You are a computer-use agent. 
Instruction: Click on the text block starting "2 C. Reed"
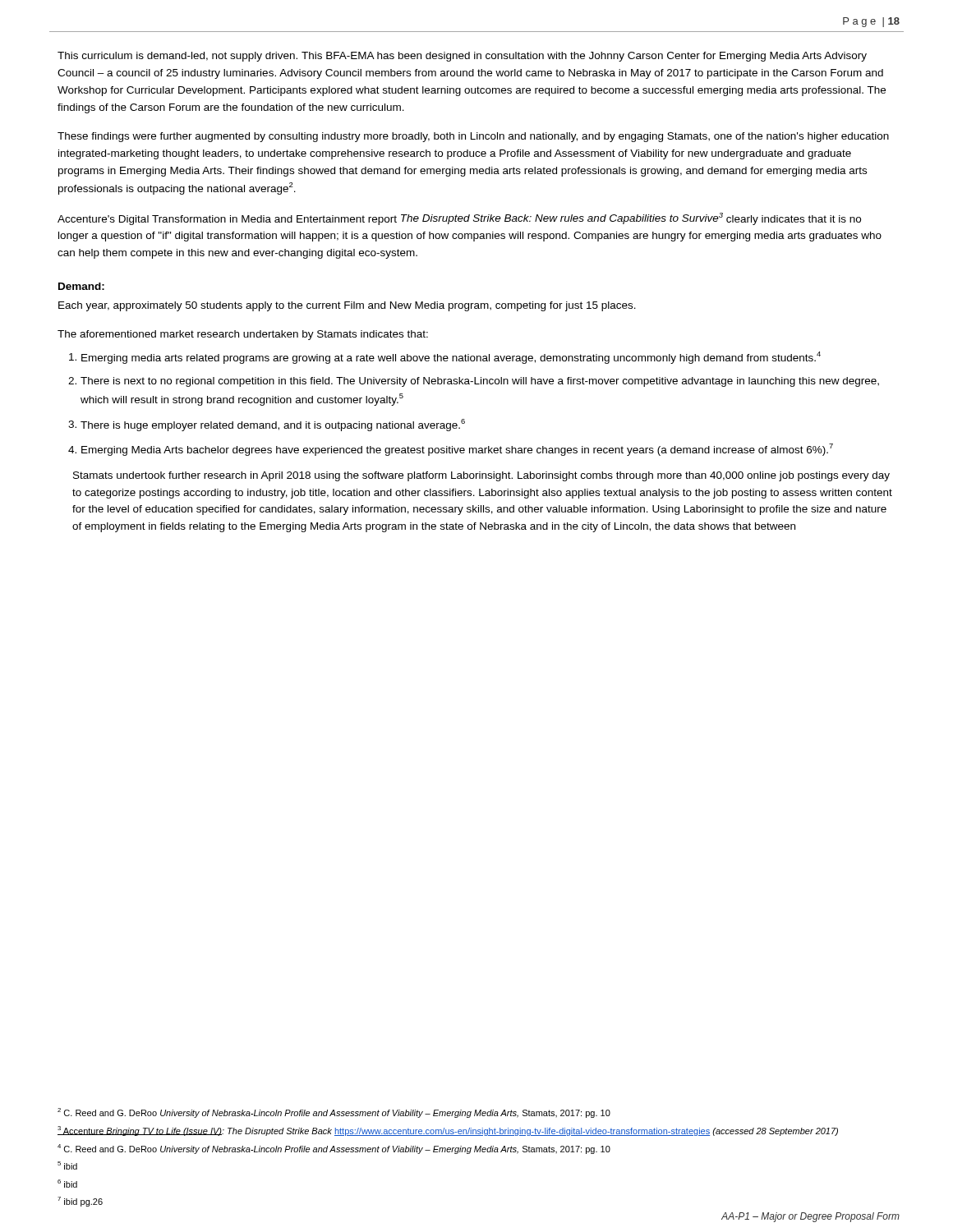334,1112
